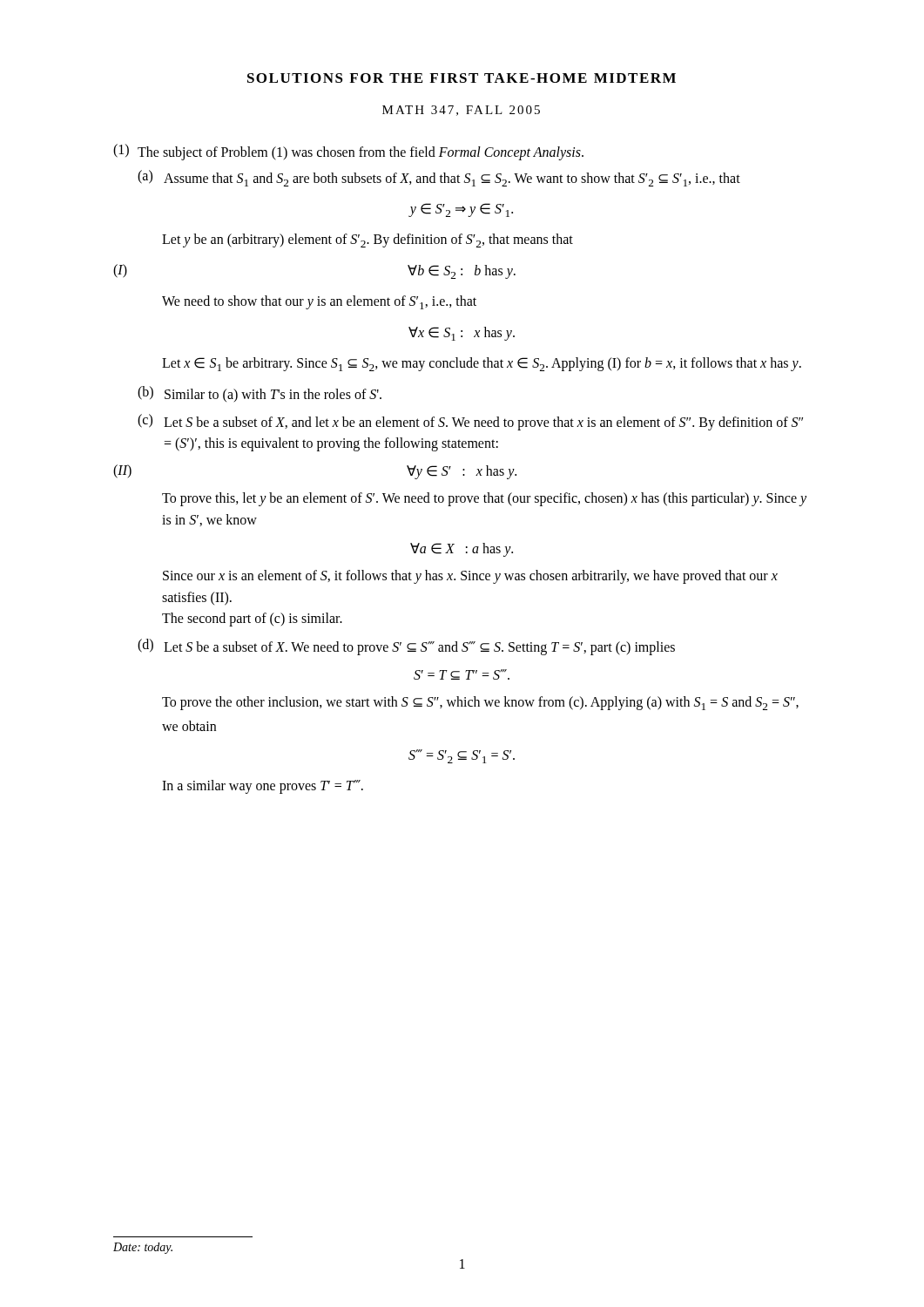The height and width of the screenshot is (1307, 924).
Task: Point to the block starting "(d) Let S"
Action: [x=474, y=648]
